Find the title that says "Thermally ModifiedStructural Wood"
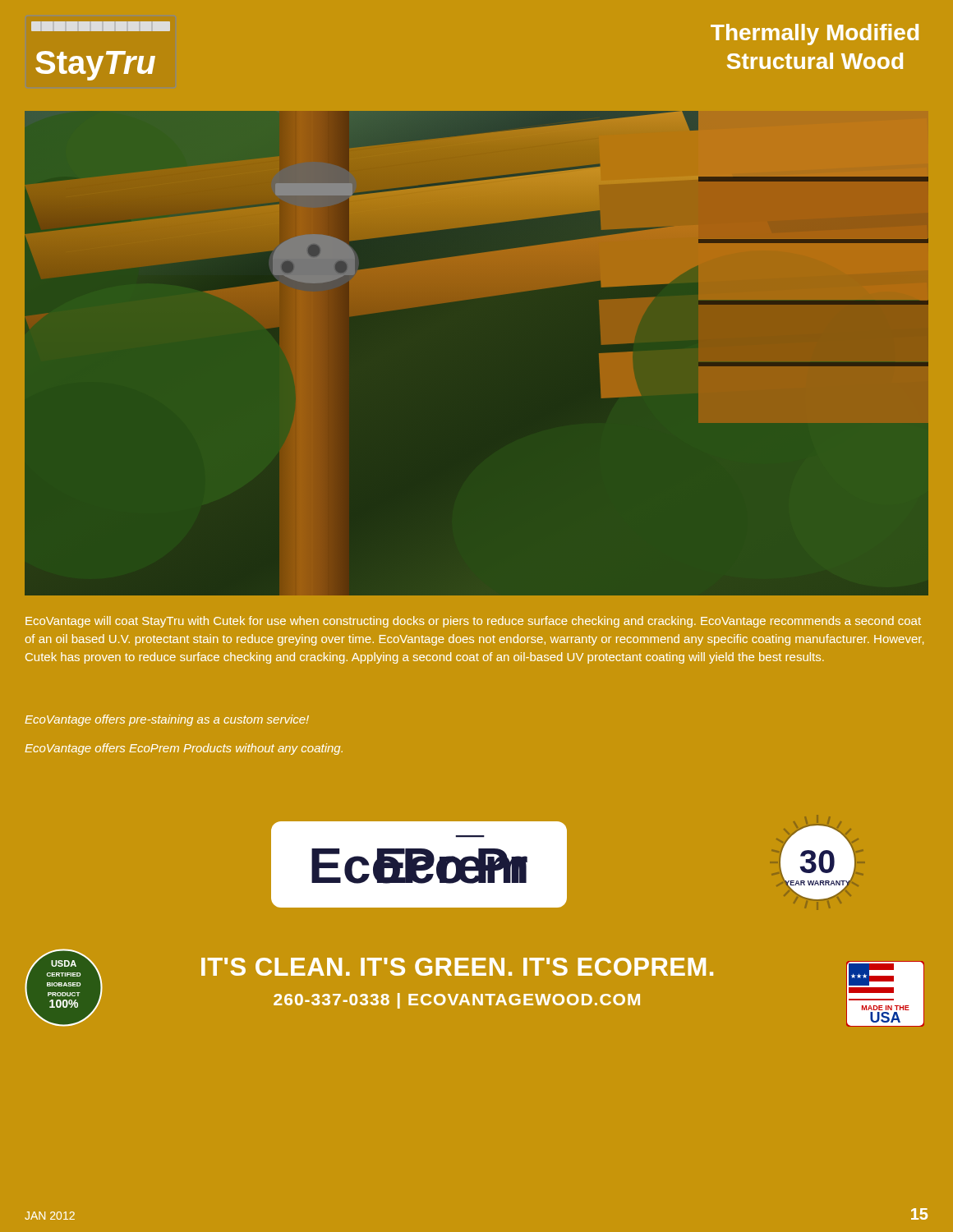 (815, 47)
